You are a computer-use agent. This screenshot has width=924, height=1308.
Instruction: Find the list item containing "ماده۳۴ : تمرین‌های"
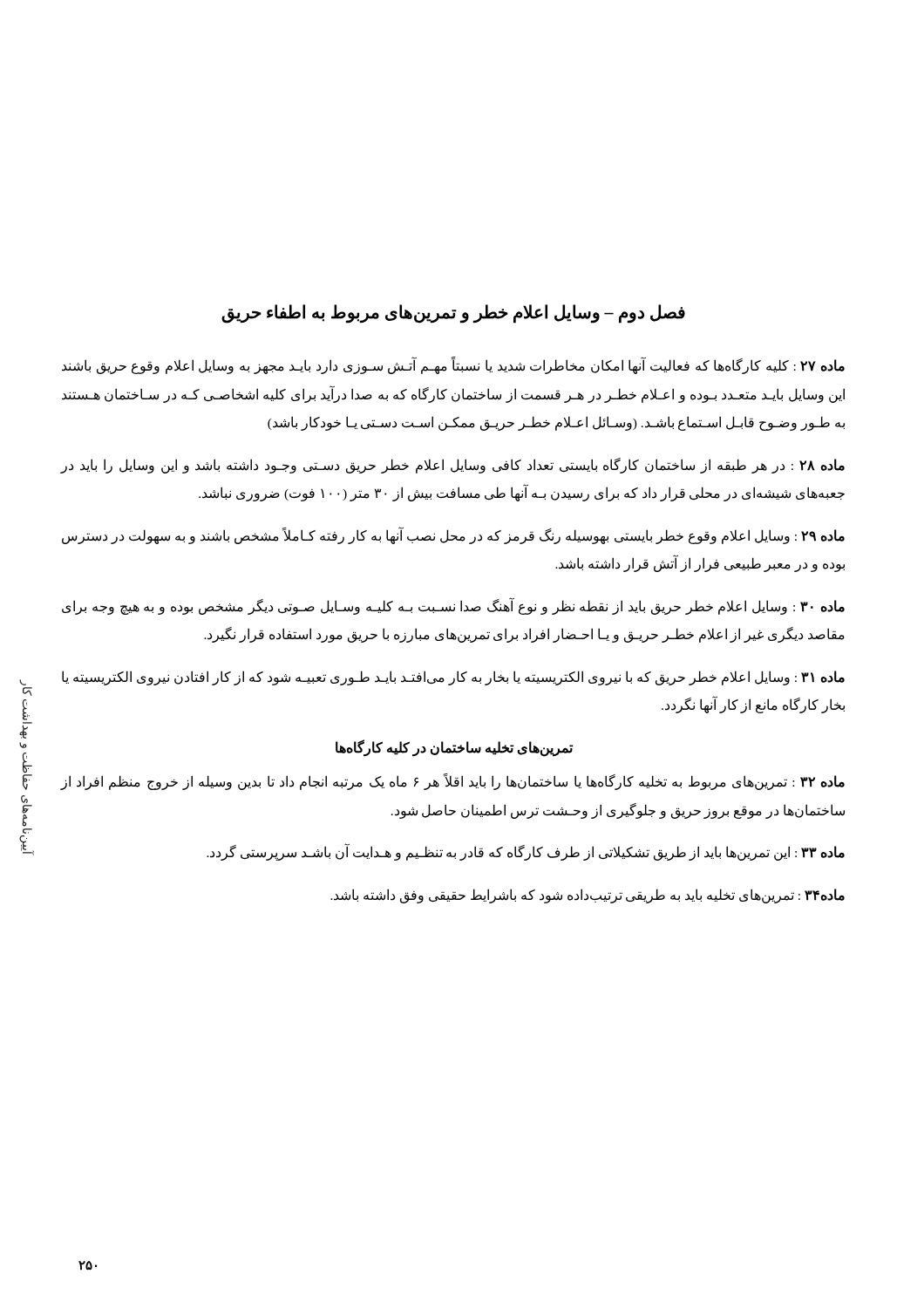588,895
